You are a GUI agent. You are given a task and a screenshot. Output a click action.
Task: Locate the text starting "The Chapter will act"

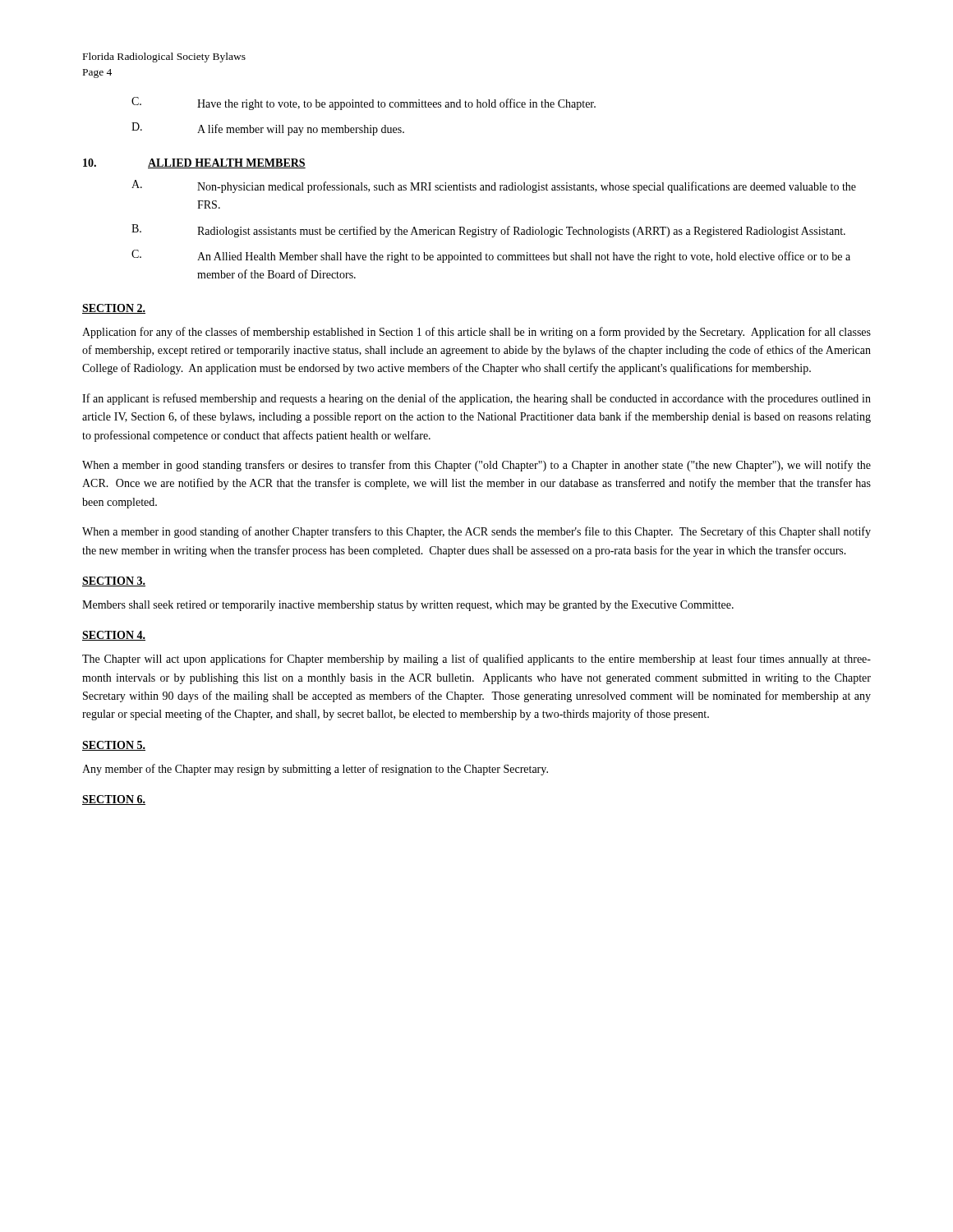coord(476,687)
